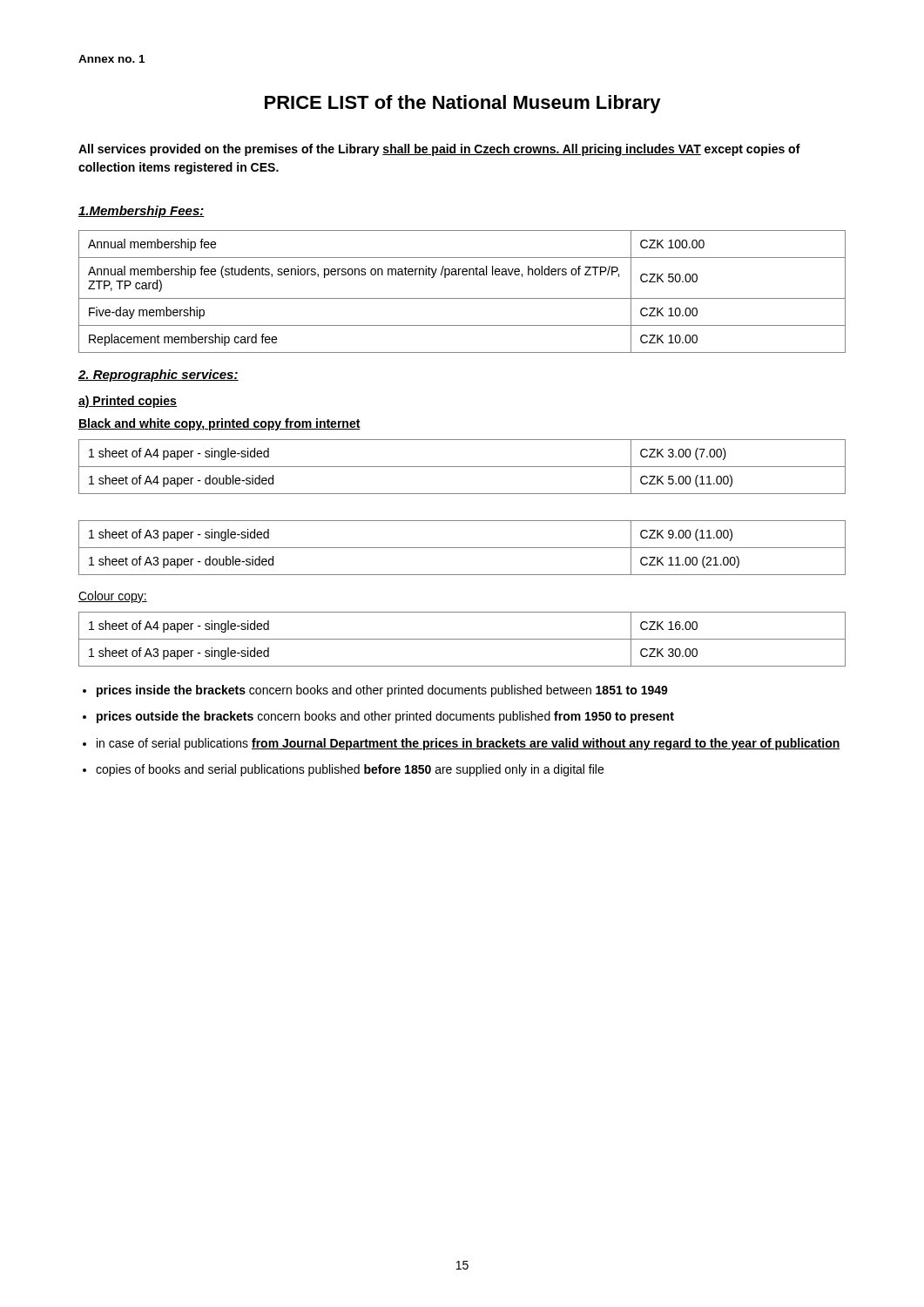Find the section header that reads "Black and white copy, printed copy from"
The width and height of the screenshot is (924, 1307).
tap(219, 423)
